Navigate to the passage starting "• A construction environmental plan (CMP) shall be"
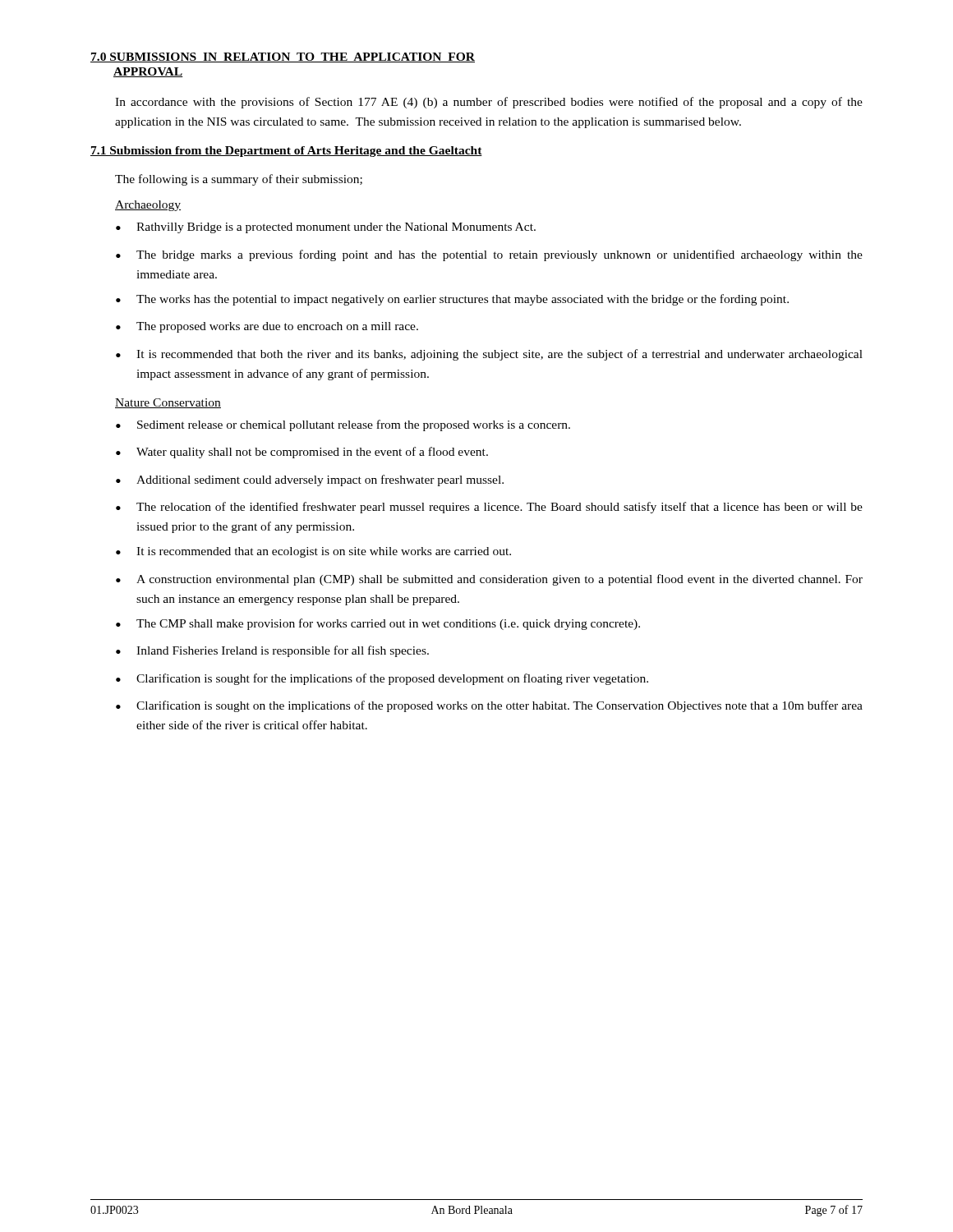 (x=489, y=589)
